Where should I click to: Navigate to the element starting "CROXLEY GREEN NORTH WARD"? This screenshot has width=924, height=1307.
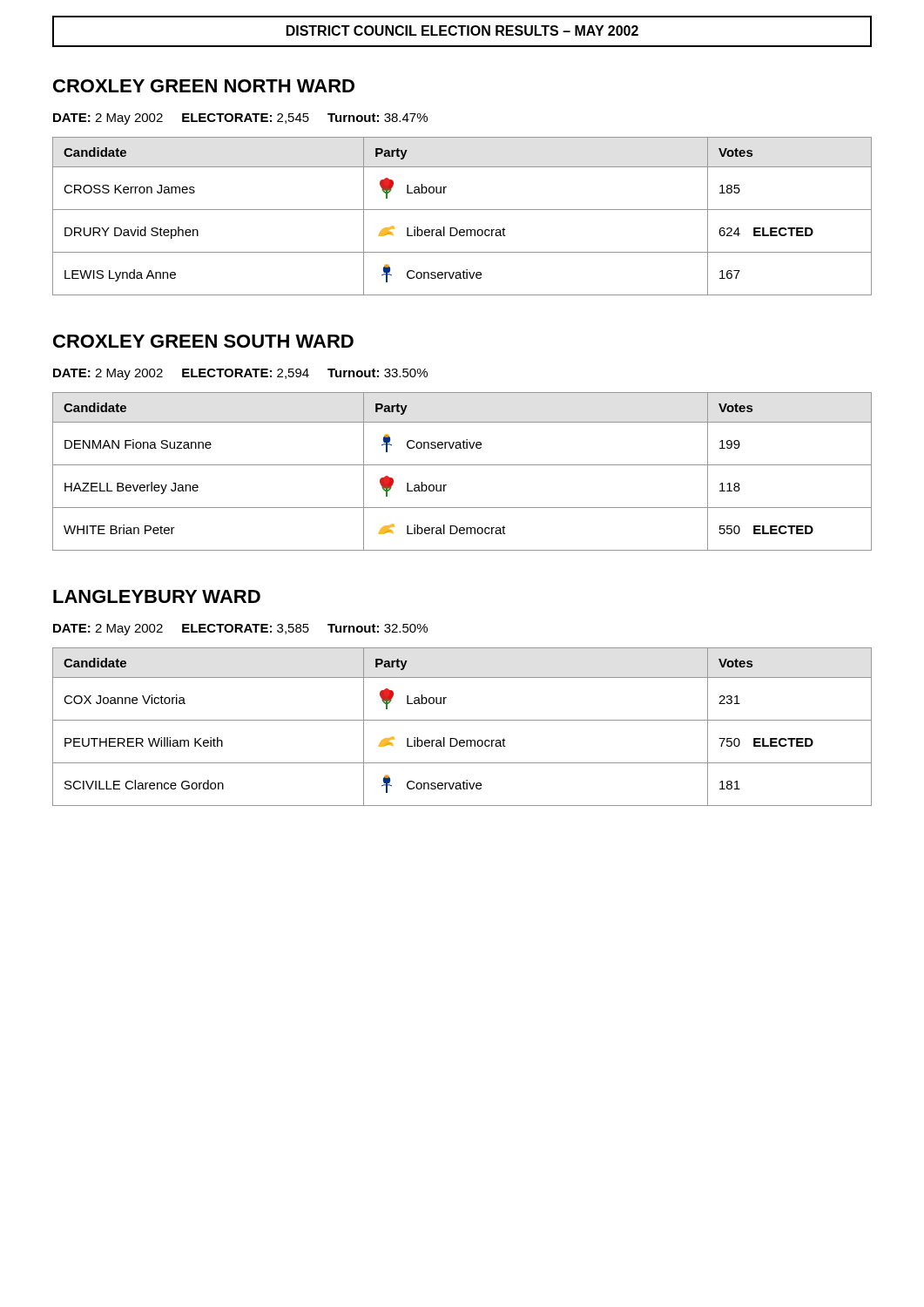click(x=204, y=86)
